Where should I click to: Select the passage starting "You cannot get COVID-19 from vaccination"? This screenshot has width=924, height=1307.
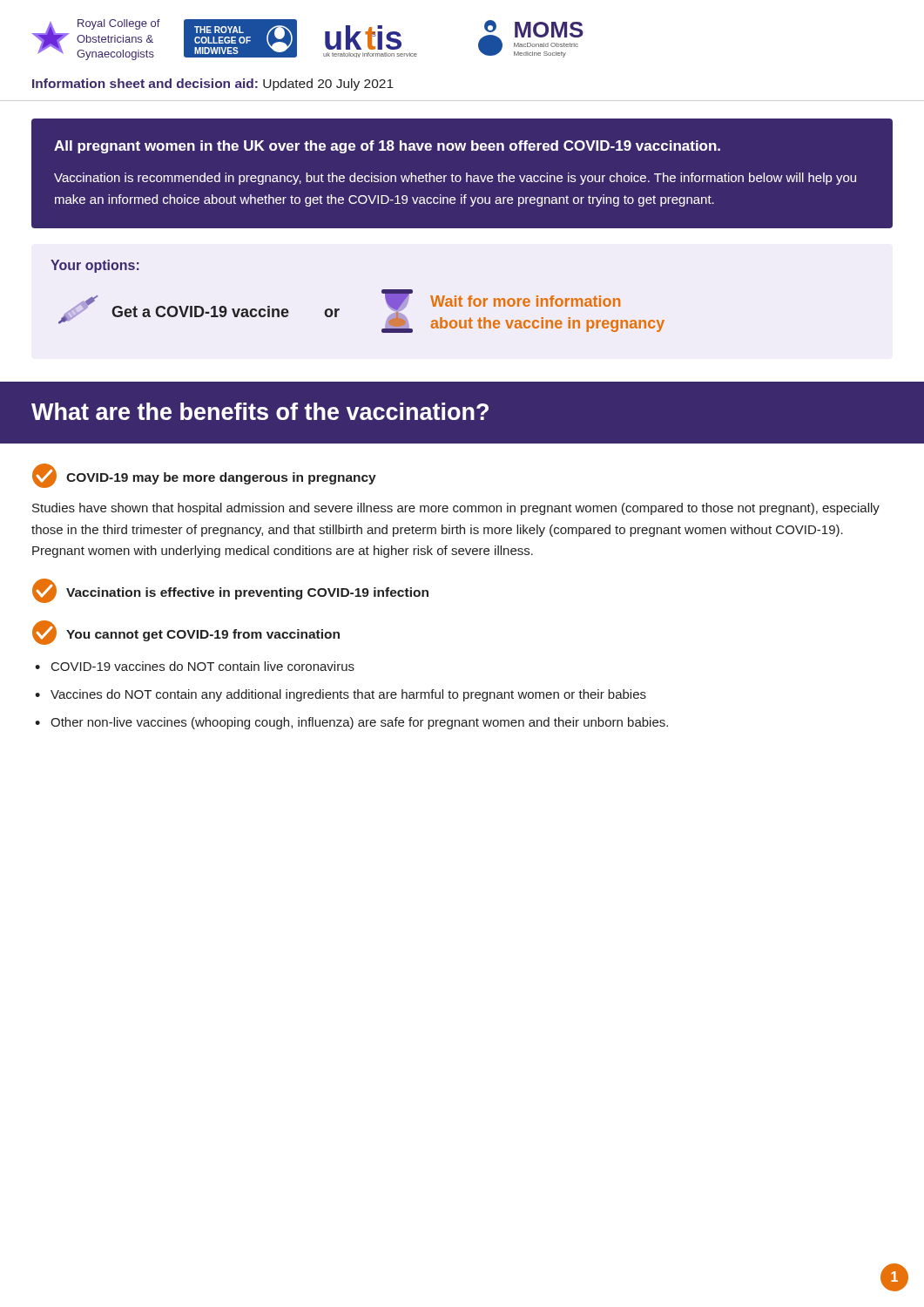pos(203,634)
